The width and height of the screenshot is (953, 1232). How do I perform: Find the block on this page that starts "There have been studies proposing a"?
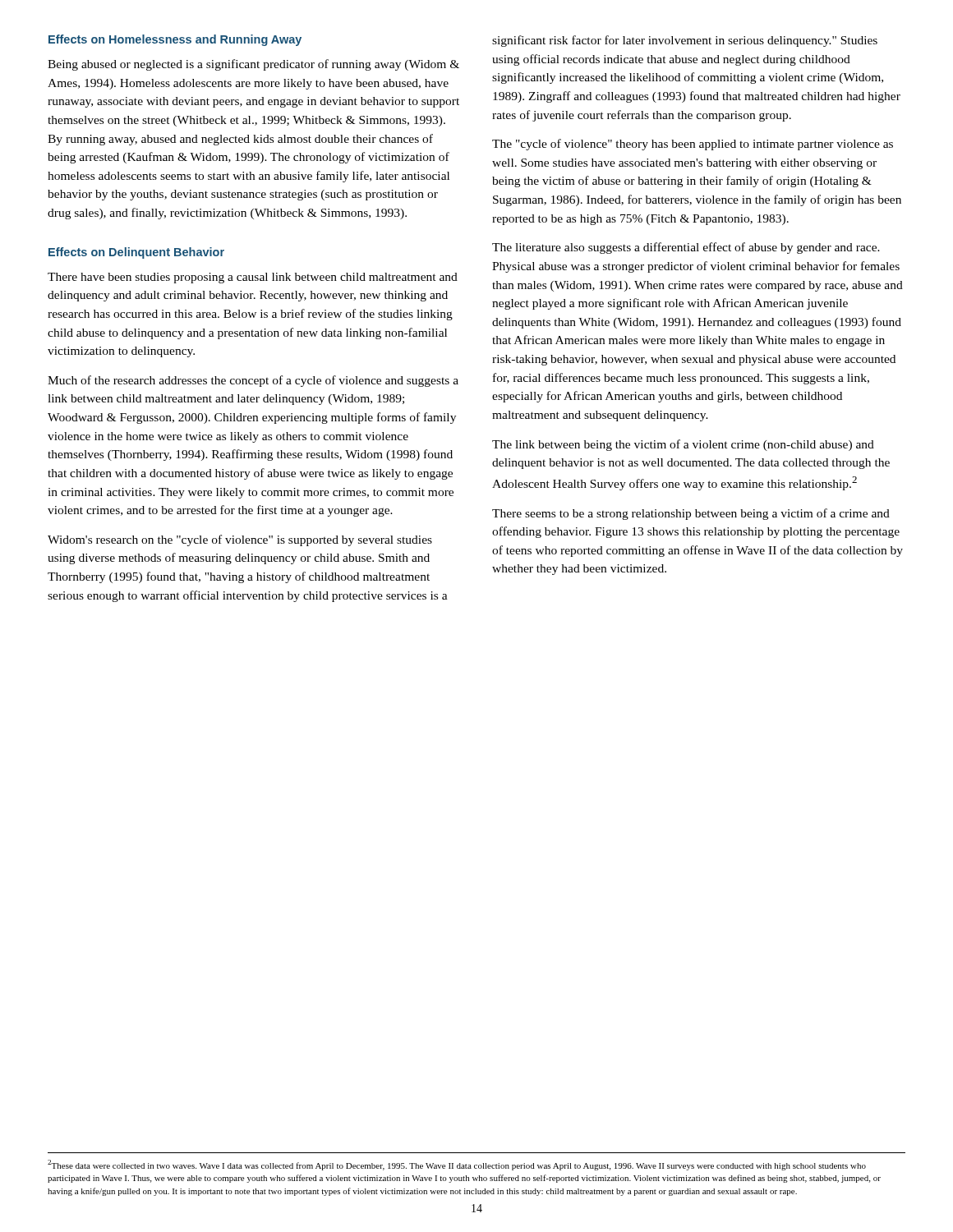click(x=253, y=313)
